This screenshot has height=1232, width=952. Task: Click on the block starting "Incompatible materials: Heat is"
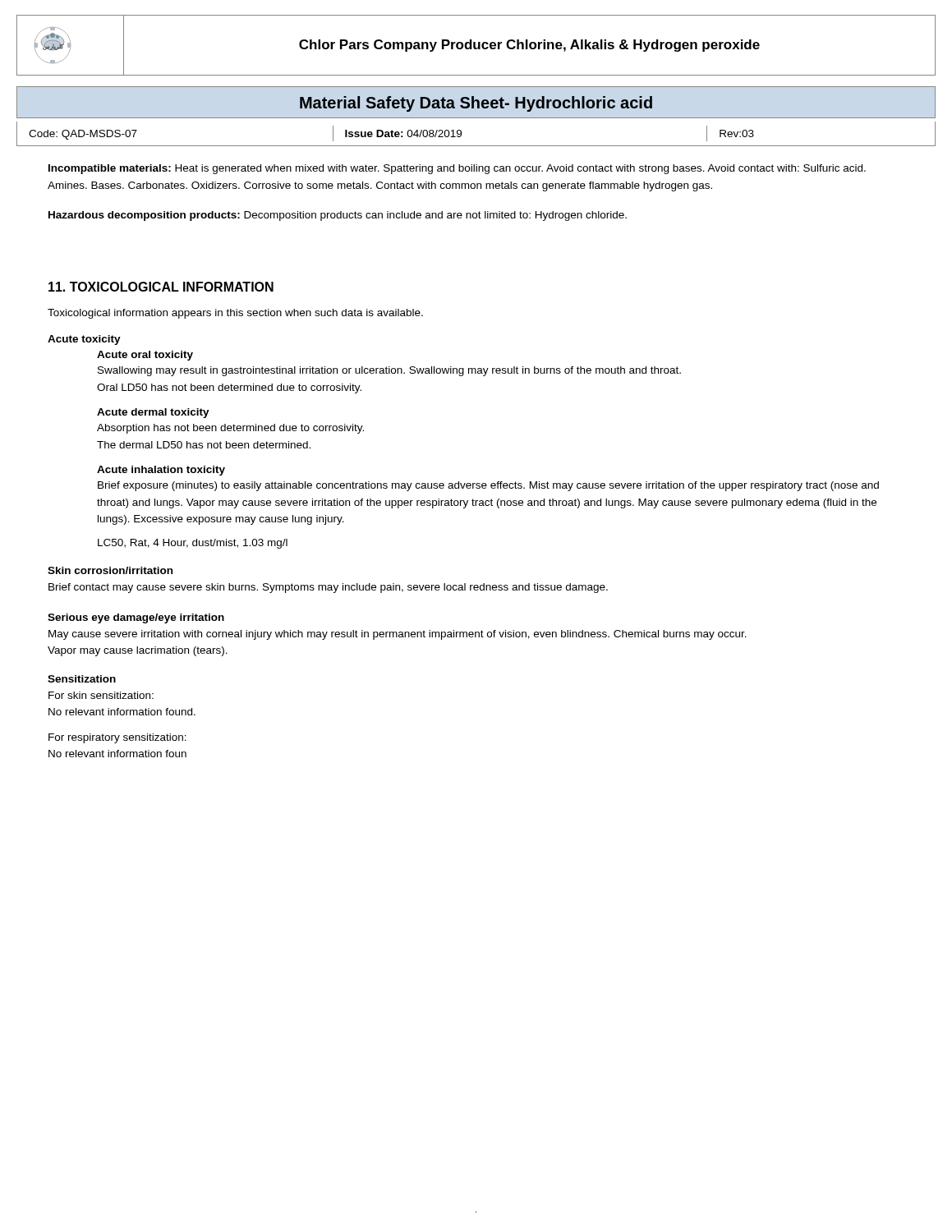[457, 176]
